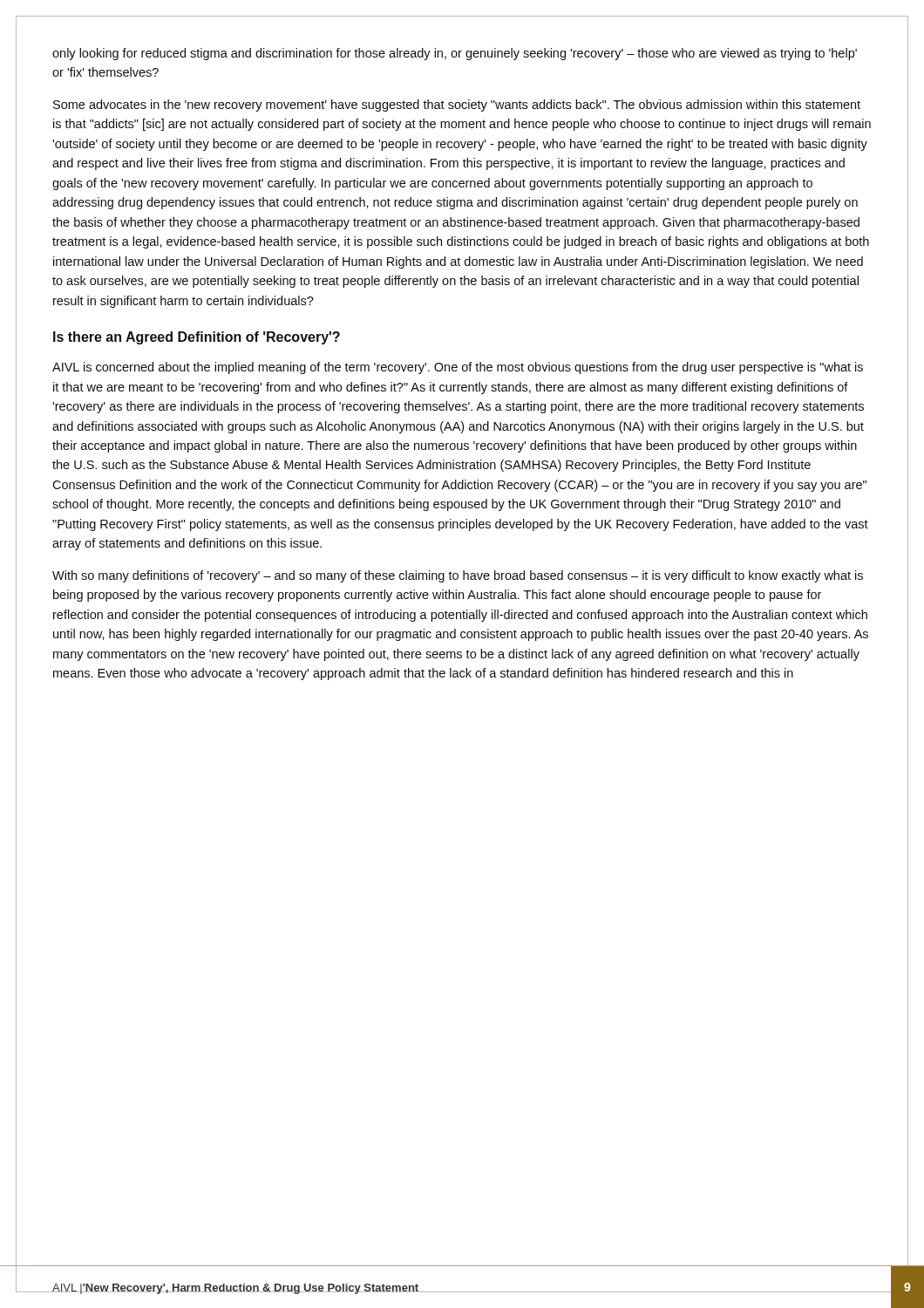The image size is (924, 1308).
Task: Find the block starting "With so many definitions of"
Action: [461, 624]
